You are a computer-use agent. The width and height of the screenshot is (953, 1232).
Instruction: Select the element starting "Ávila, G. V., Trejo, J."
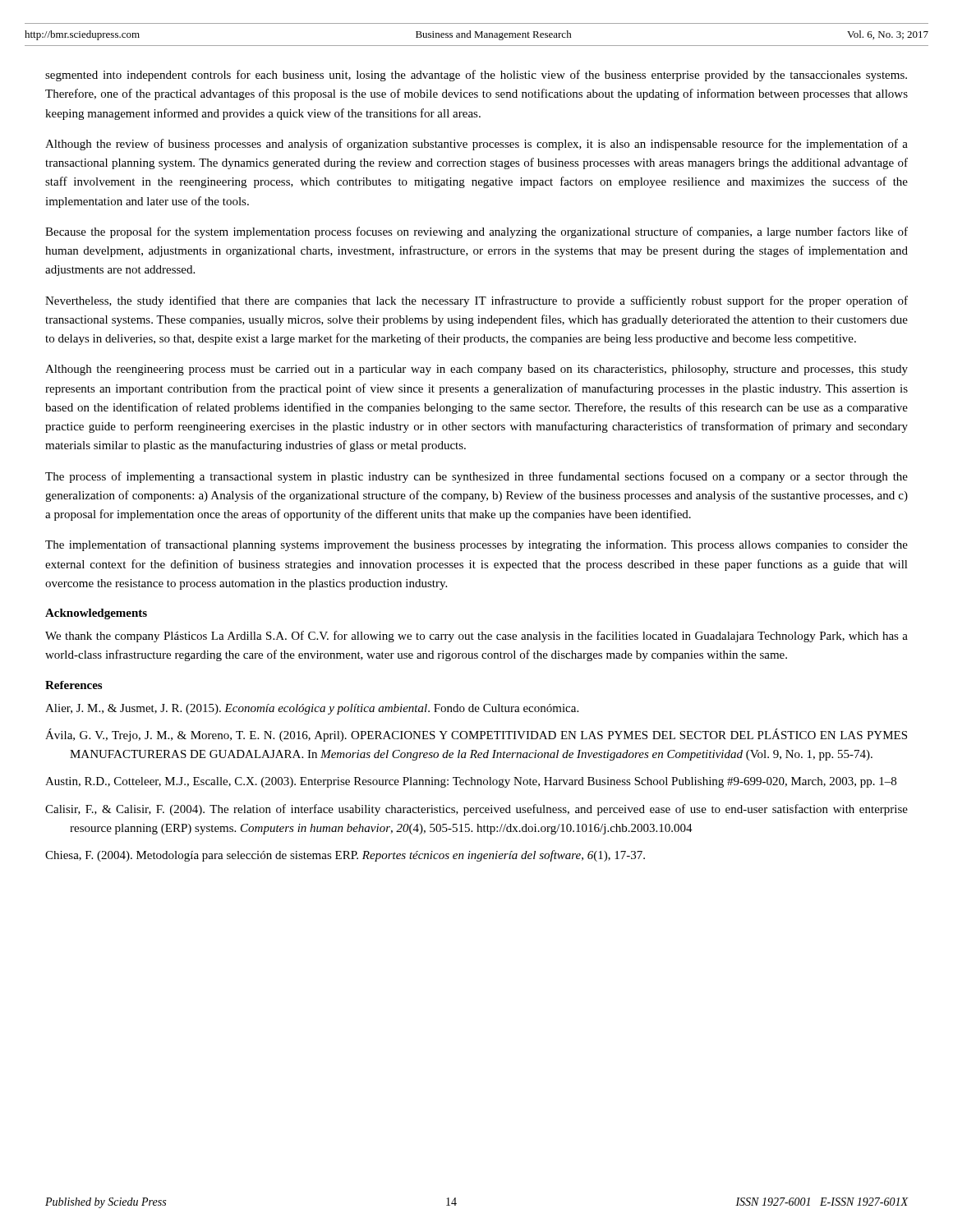point(476,744)
